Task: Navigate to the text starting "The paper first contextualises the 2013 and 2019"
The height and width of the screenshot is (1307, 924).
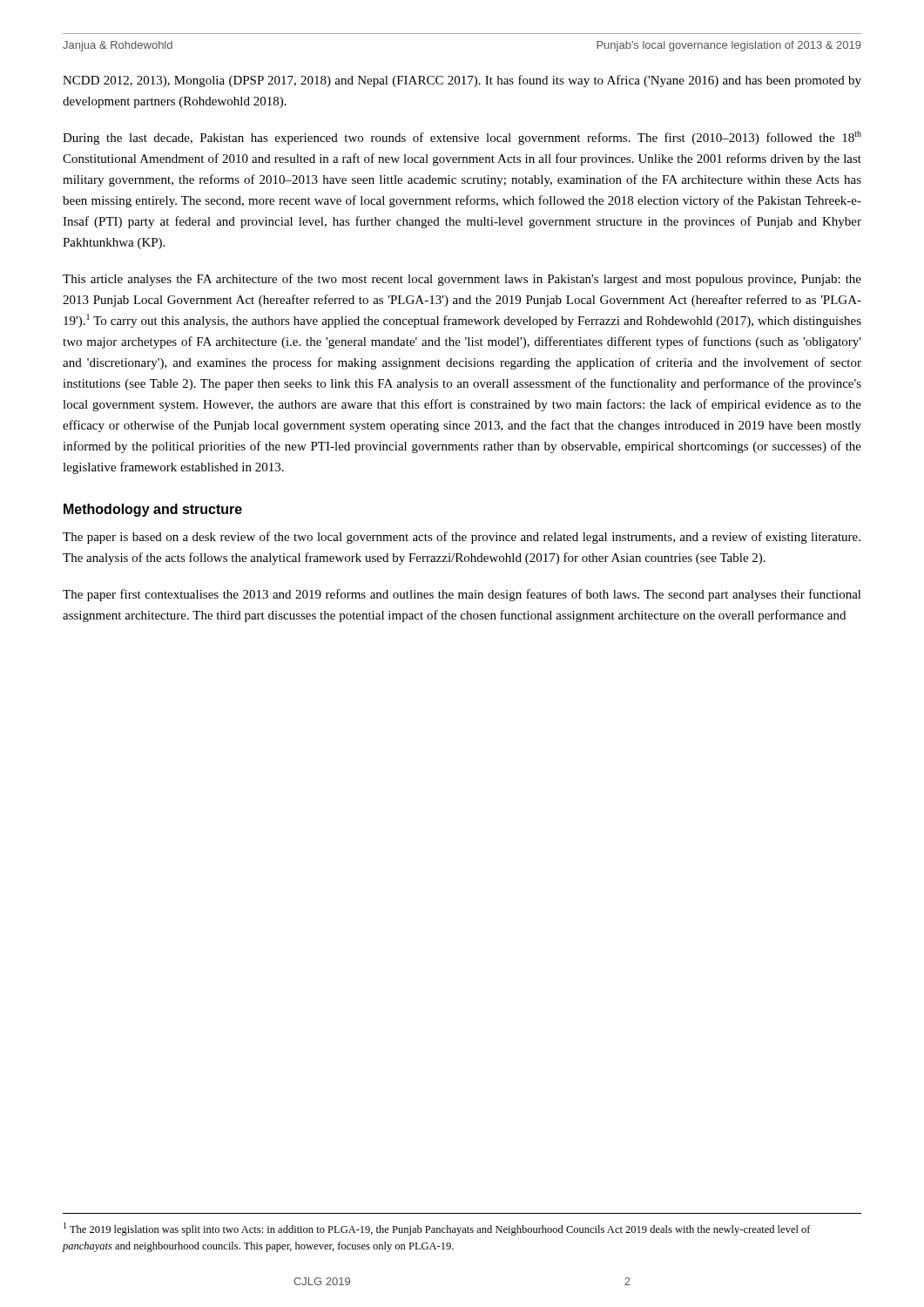Action: point(462,605)
